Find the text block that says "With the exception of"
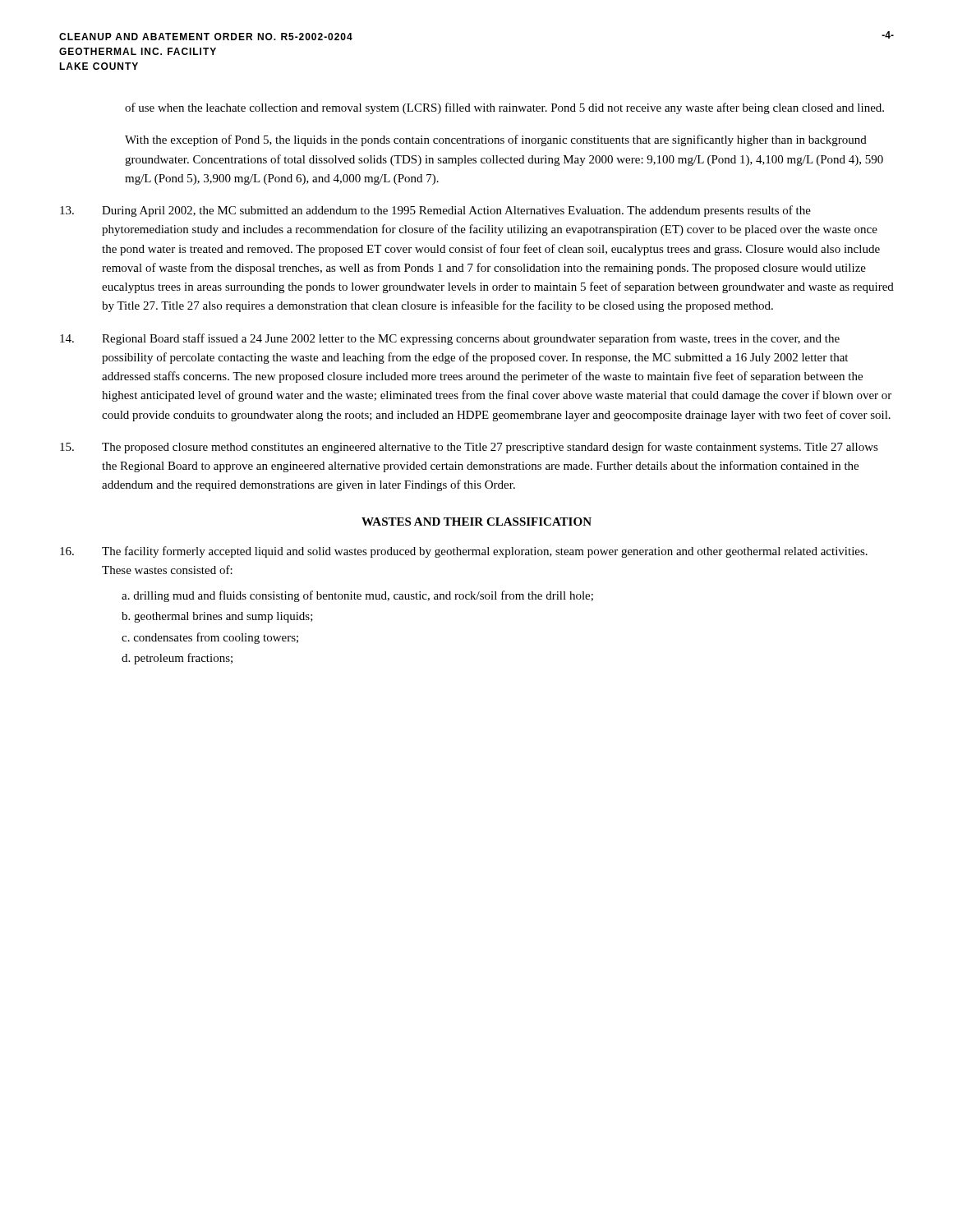Image resolution: width=953 pixels, height=1232 pixels. click(x=504, y=159)
